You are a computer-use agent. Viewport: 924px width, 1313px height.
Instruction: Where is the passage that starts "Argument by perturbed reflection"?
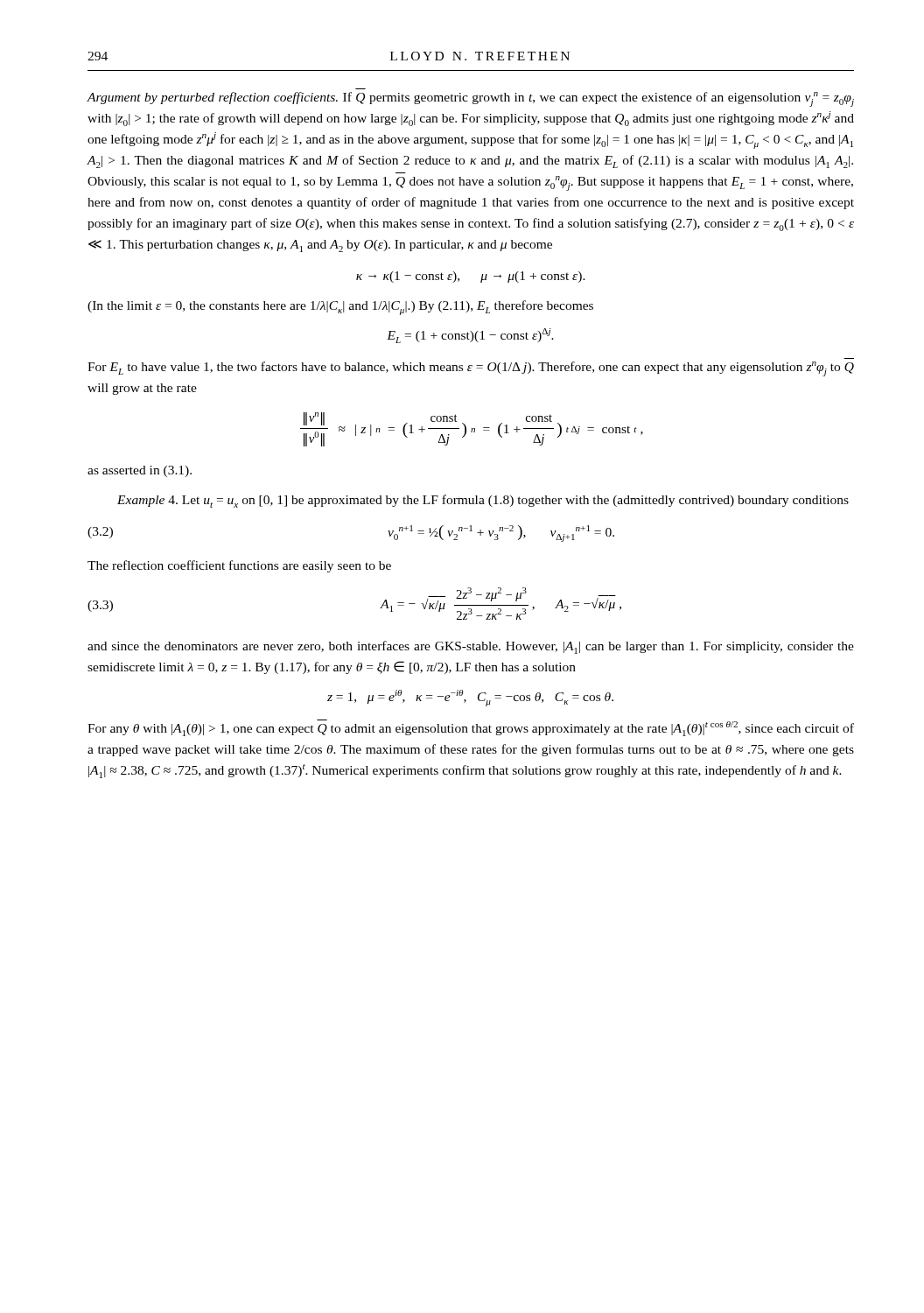pos(471,171)
